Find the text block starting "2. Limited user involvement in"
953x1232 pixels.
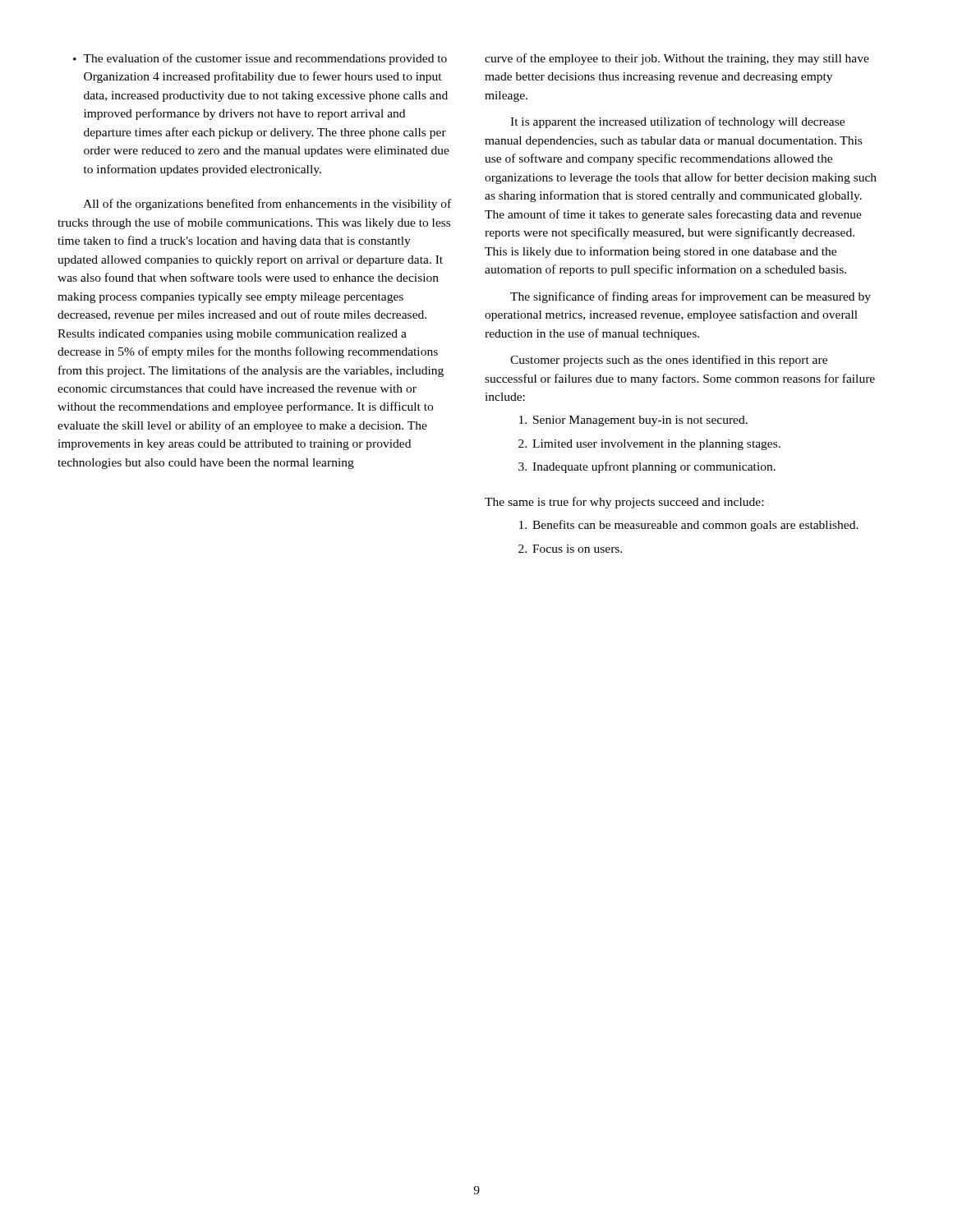coord(694,444)
